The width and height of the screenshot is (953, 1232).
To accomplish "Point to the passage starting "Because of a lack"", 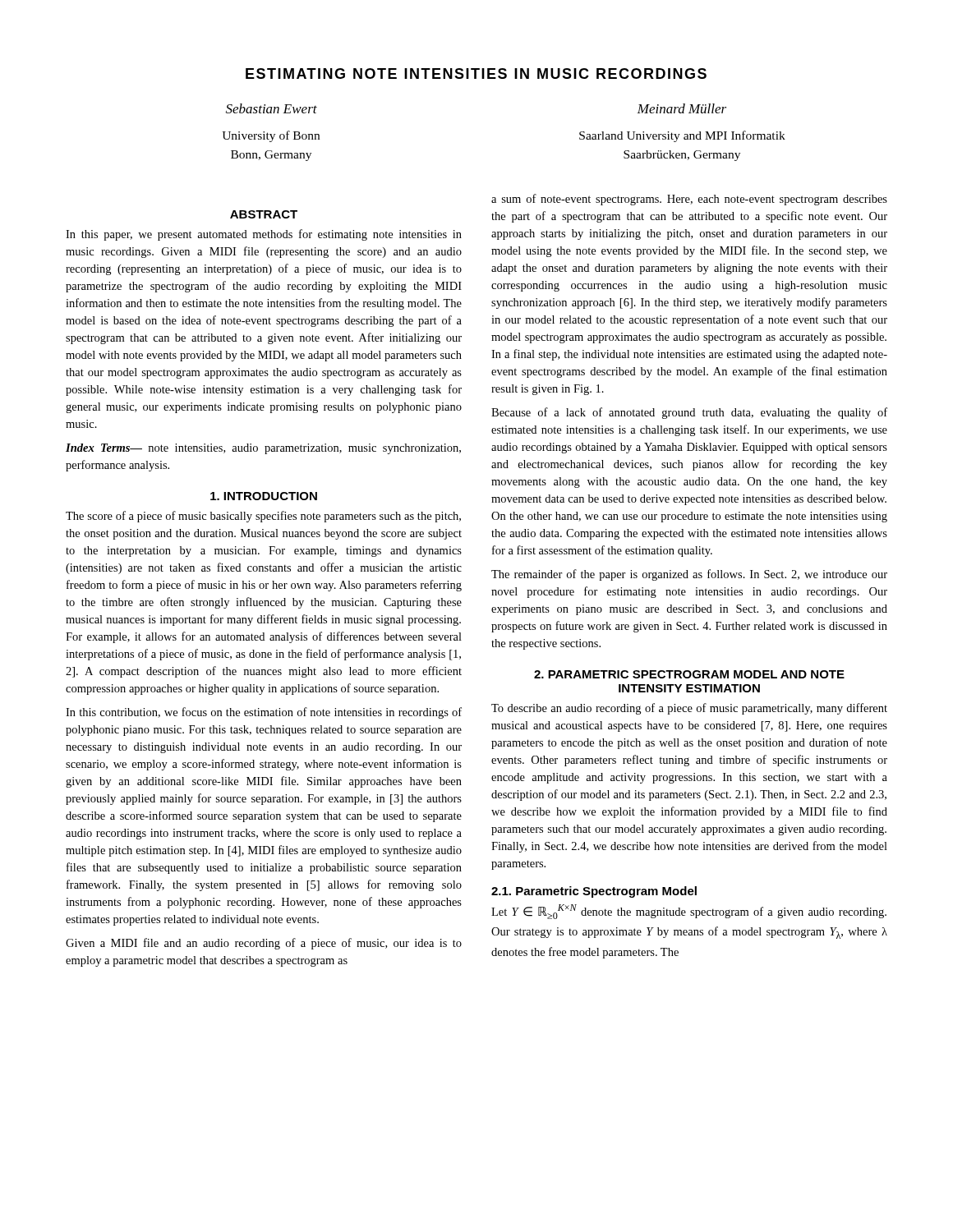I will click(689, 482).
